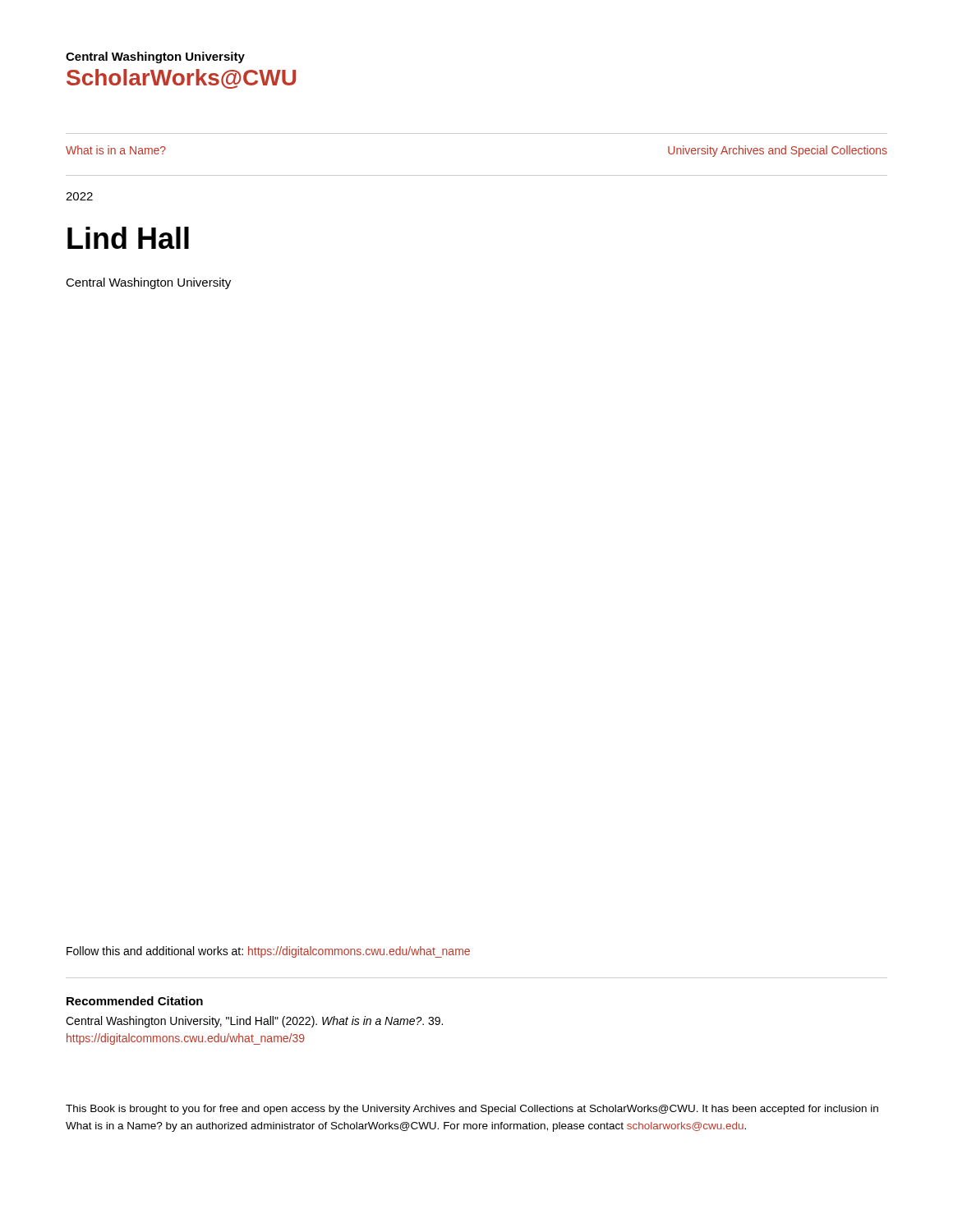Select the text block with the text "Central Washington University, "Lind"
The width and height of the screenshot is (953, 1232).
coord(255,1030)
